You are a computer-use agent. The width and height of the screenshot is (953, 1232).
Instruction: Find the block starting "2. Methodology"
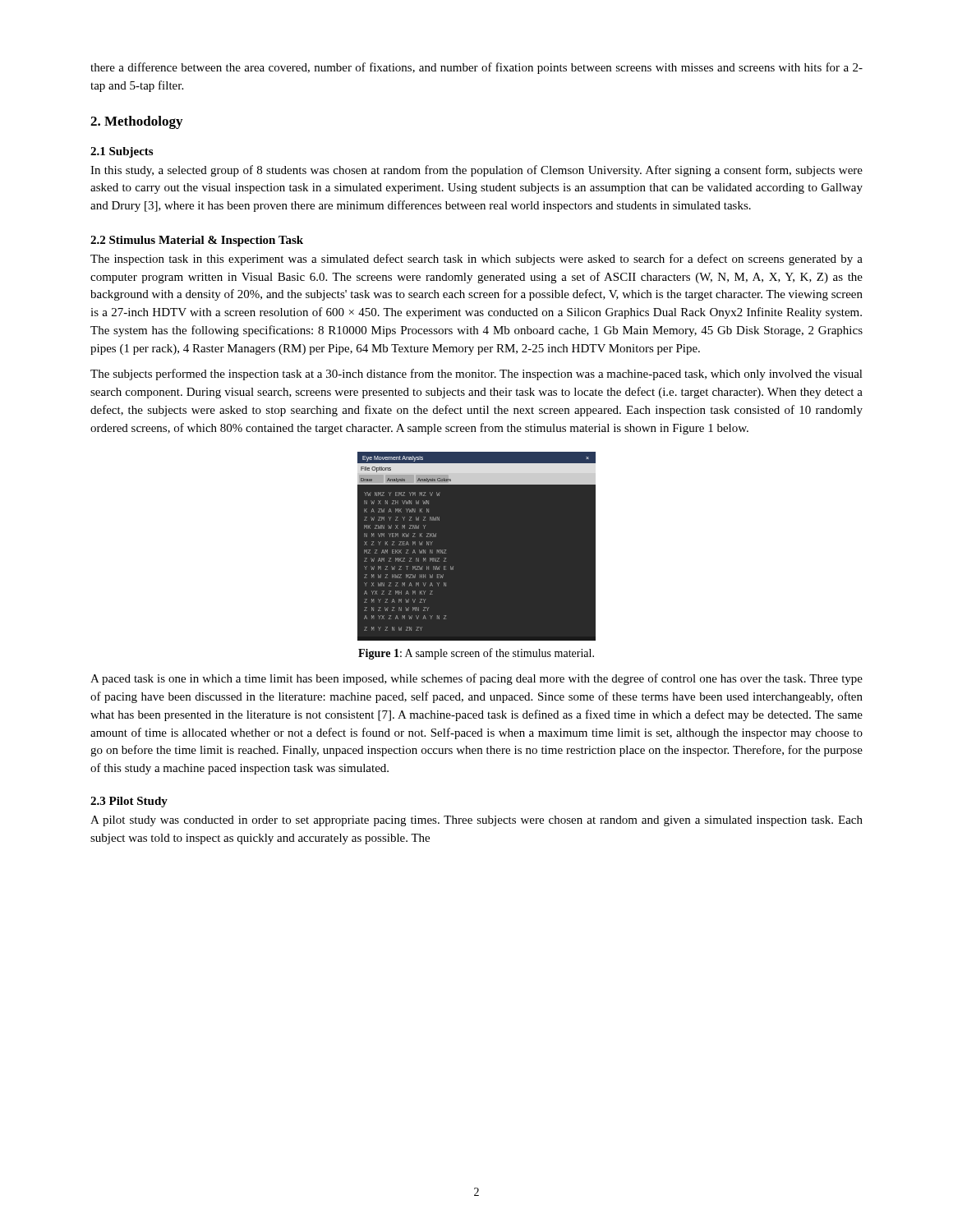[137, 121]
